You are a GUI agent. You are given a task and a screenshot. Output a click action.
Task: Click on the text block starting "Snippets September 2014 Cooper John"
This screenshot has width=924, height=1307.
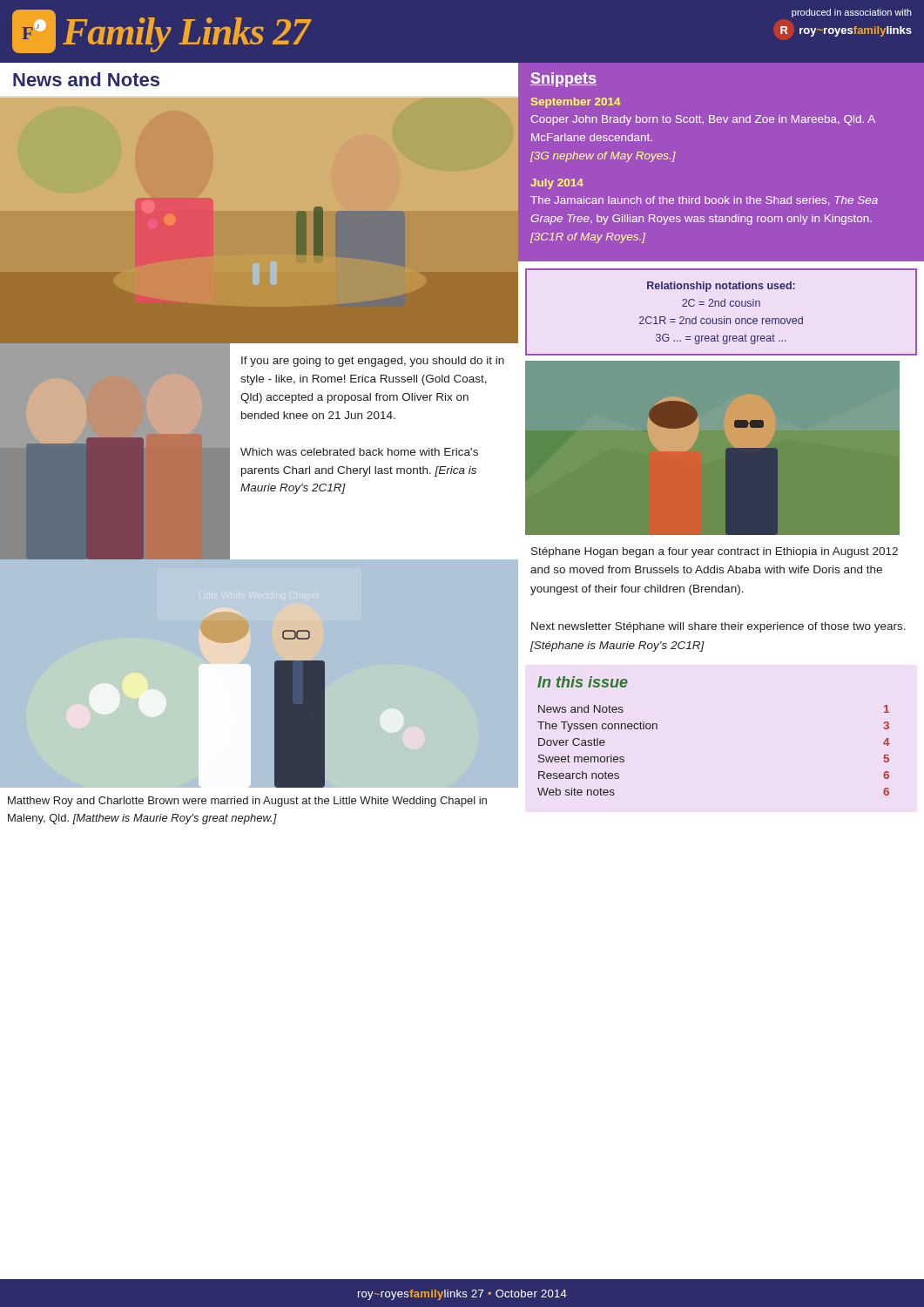563,80
